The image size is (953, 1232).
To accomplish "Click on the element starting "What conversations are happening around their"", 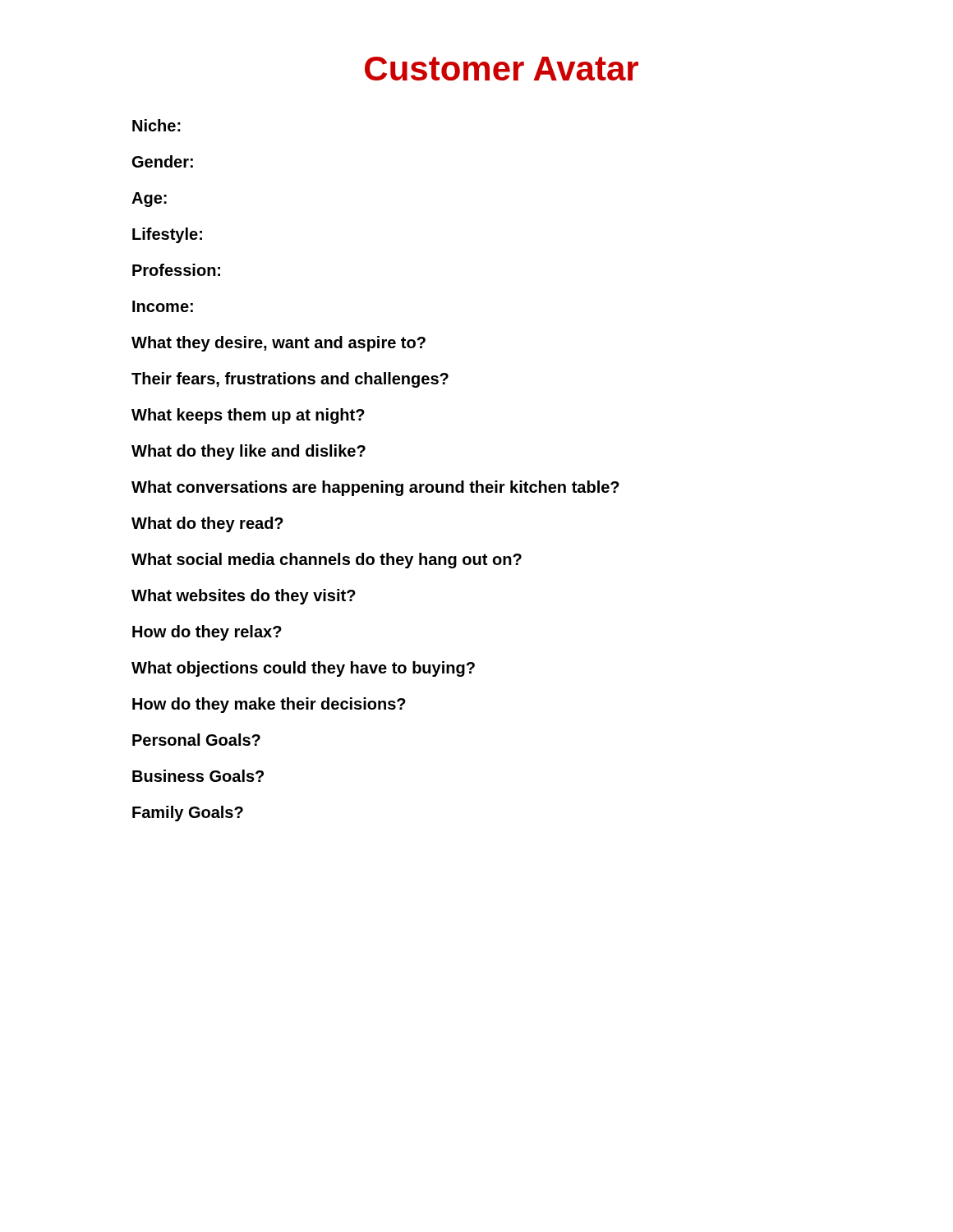I will coord(376,487).
